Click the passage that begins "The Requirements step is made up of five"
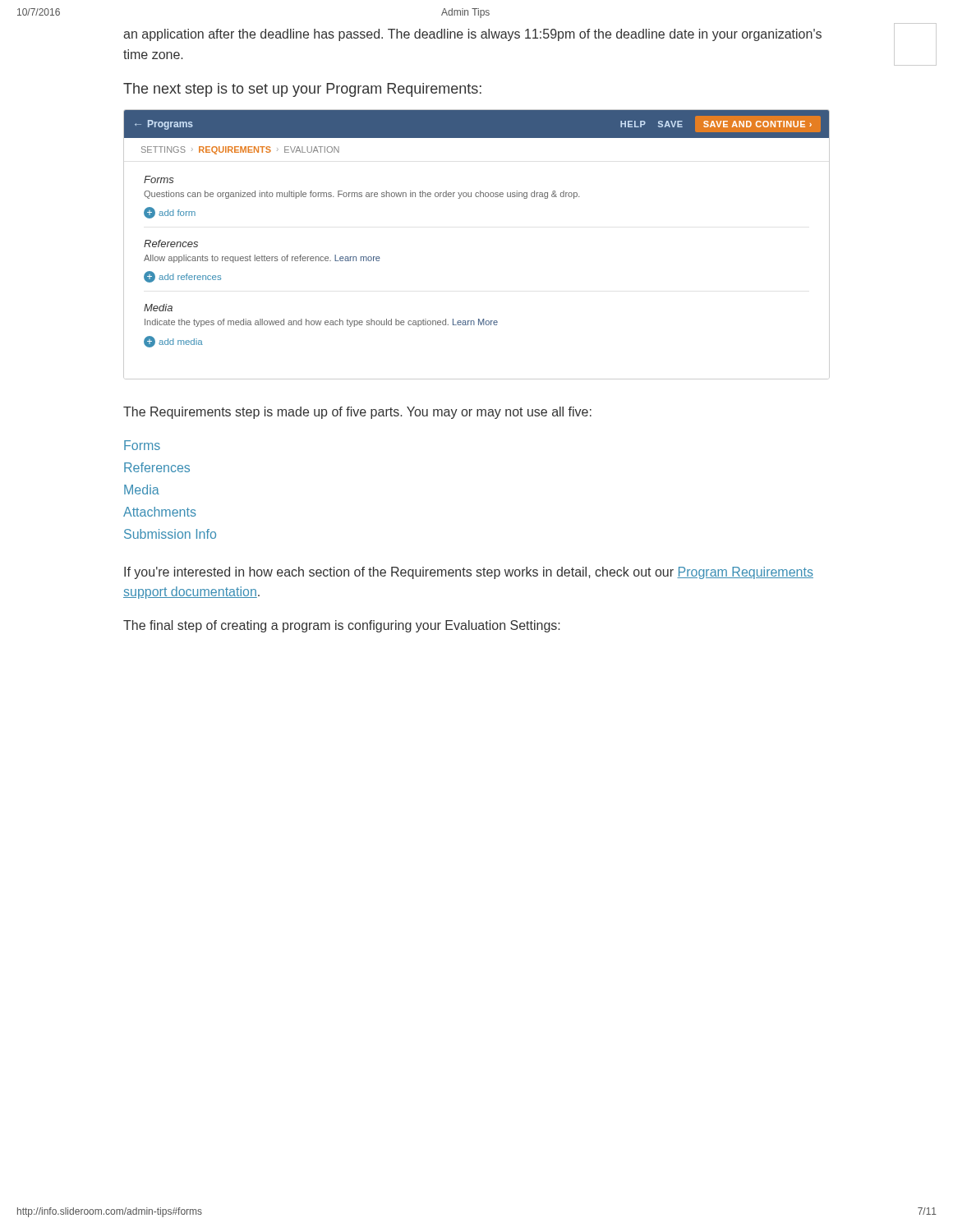This screenshot has width=953, height=1232. (358, 412)
